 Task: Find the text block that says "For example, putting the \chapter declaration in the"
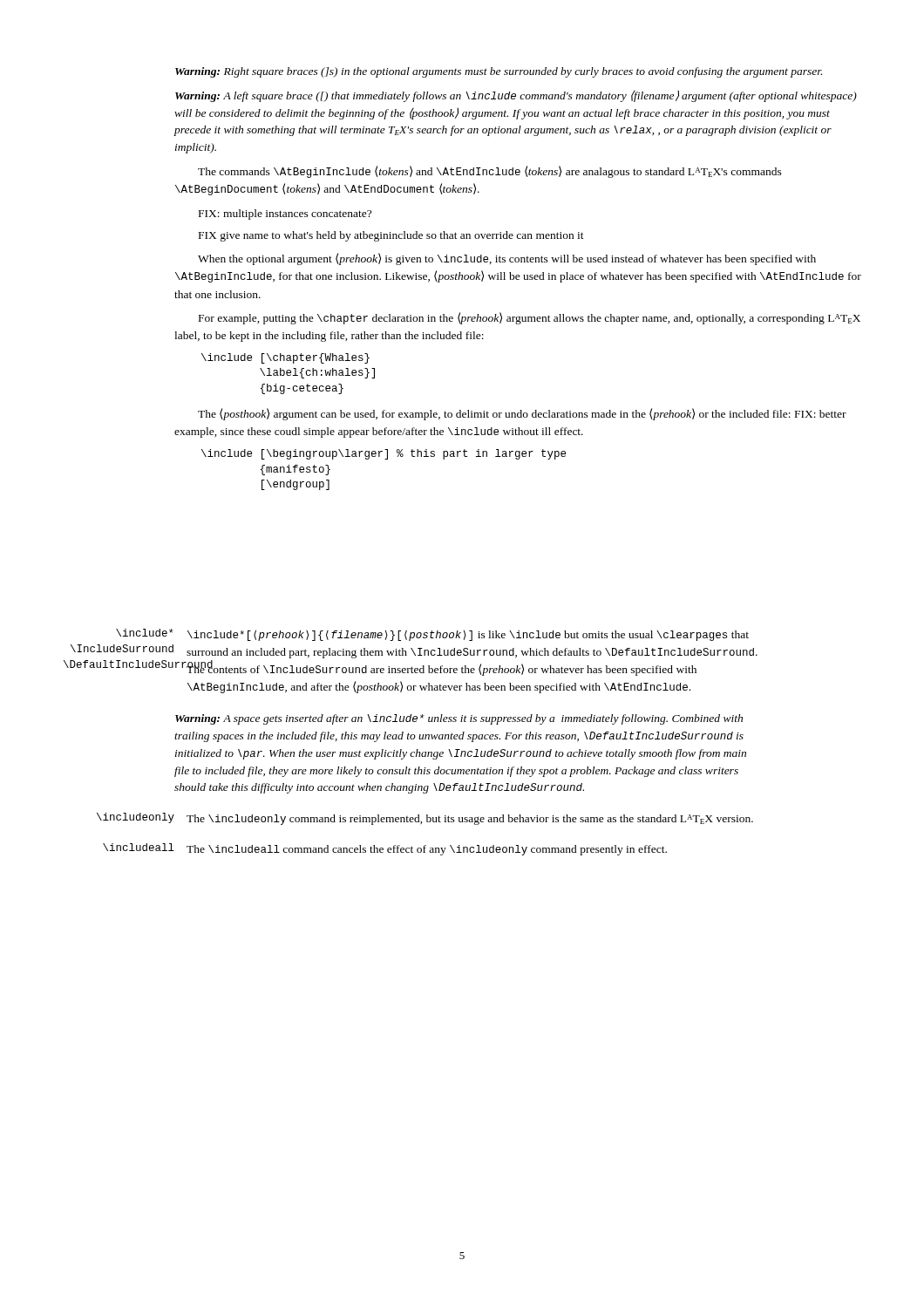click(x=518, y=327)
